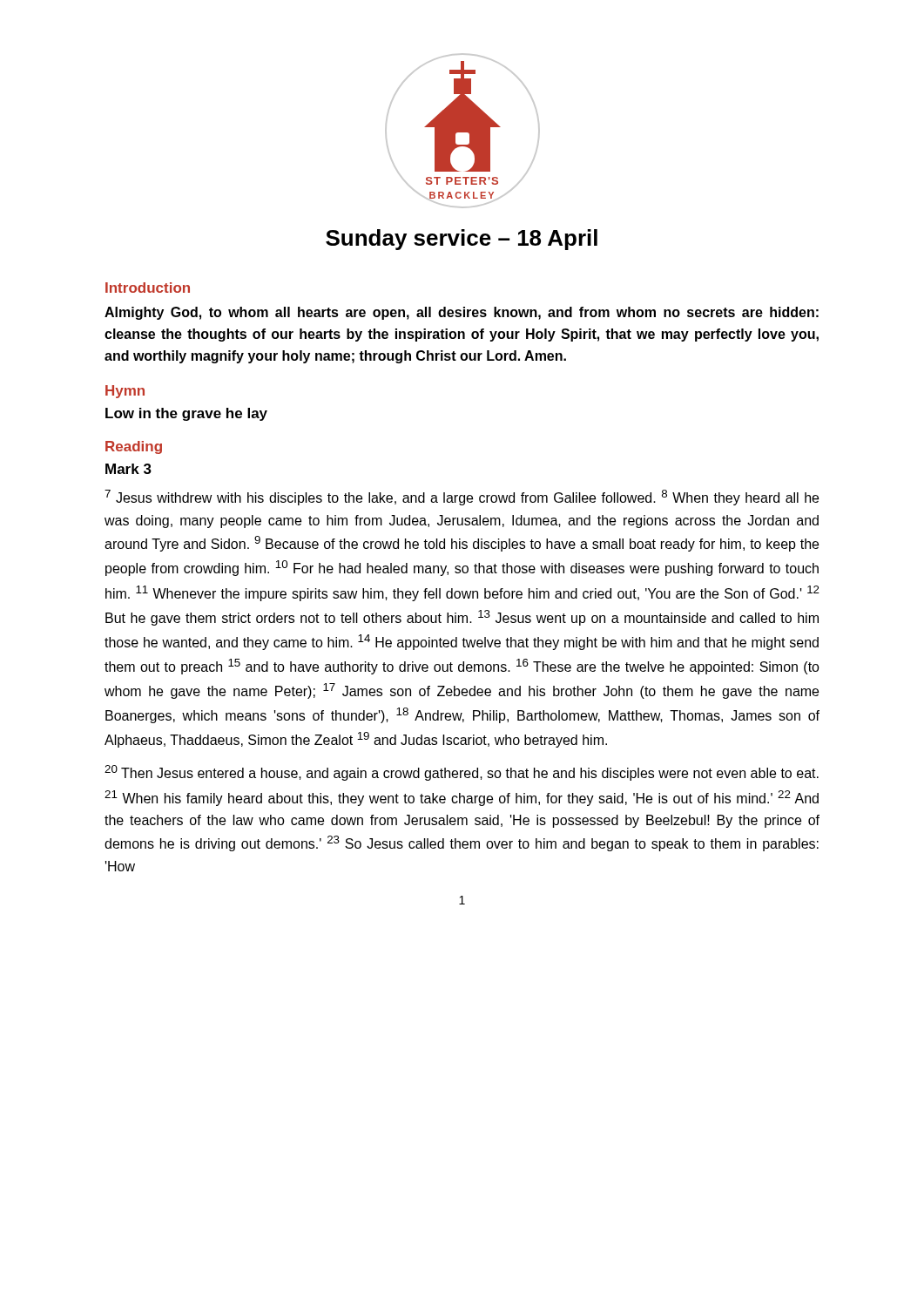Viewport: 924px width, 1307px height.
Task: Find the logo
Action: tap(462, 131)
